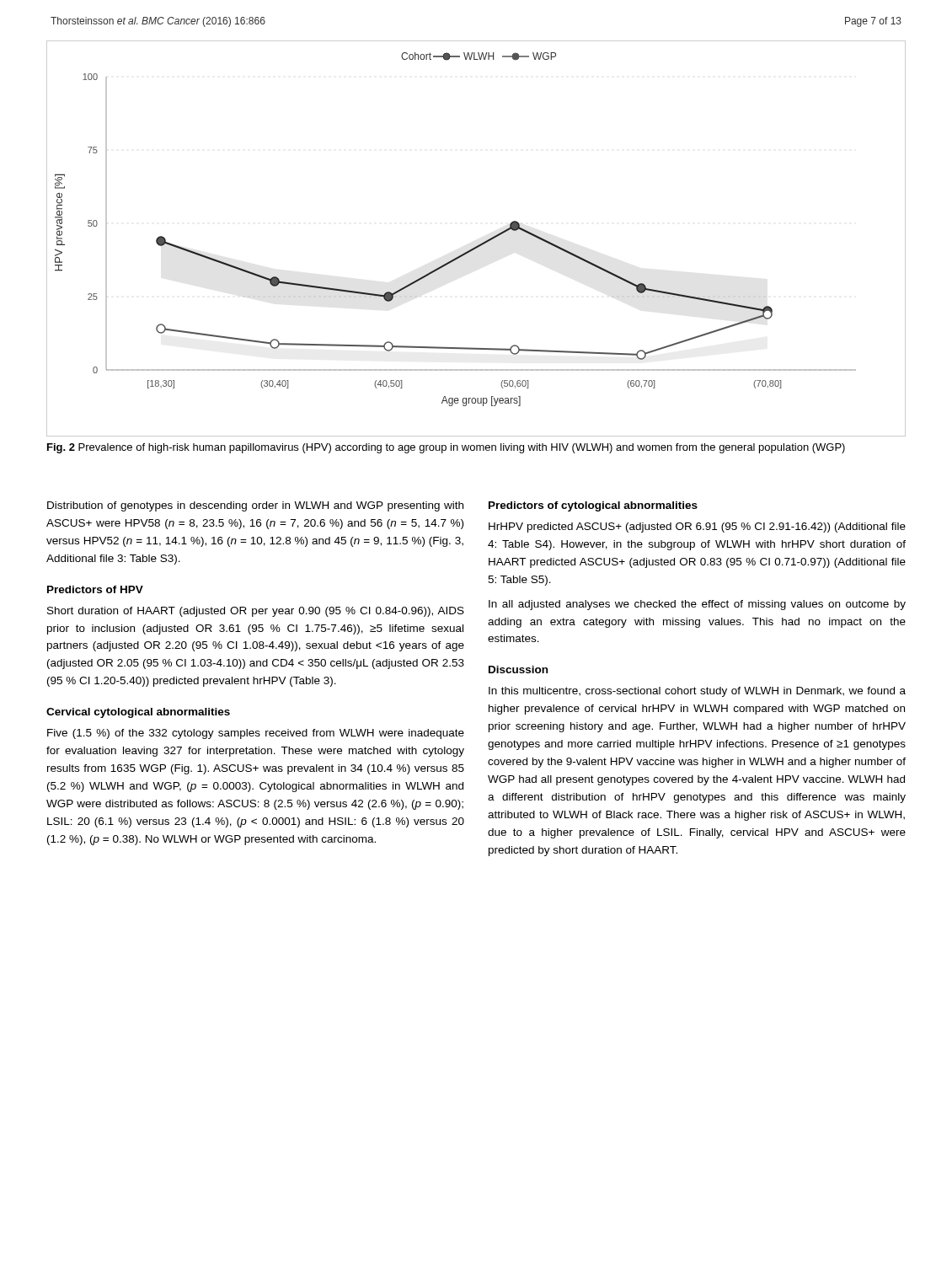The width and height of the screenshot is (952, 1264).
Task: Click where it says "Predictors of HPV"
Action: point(95,589)
